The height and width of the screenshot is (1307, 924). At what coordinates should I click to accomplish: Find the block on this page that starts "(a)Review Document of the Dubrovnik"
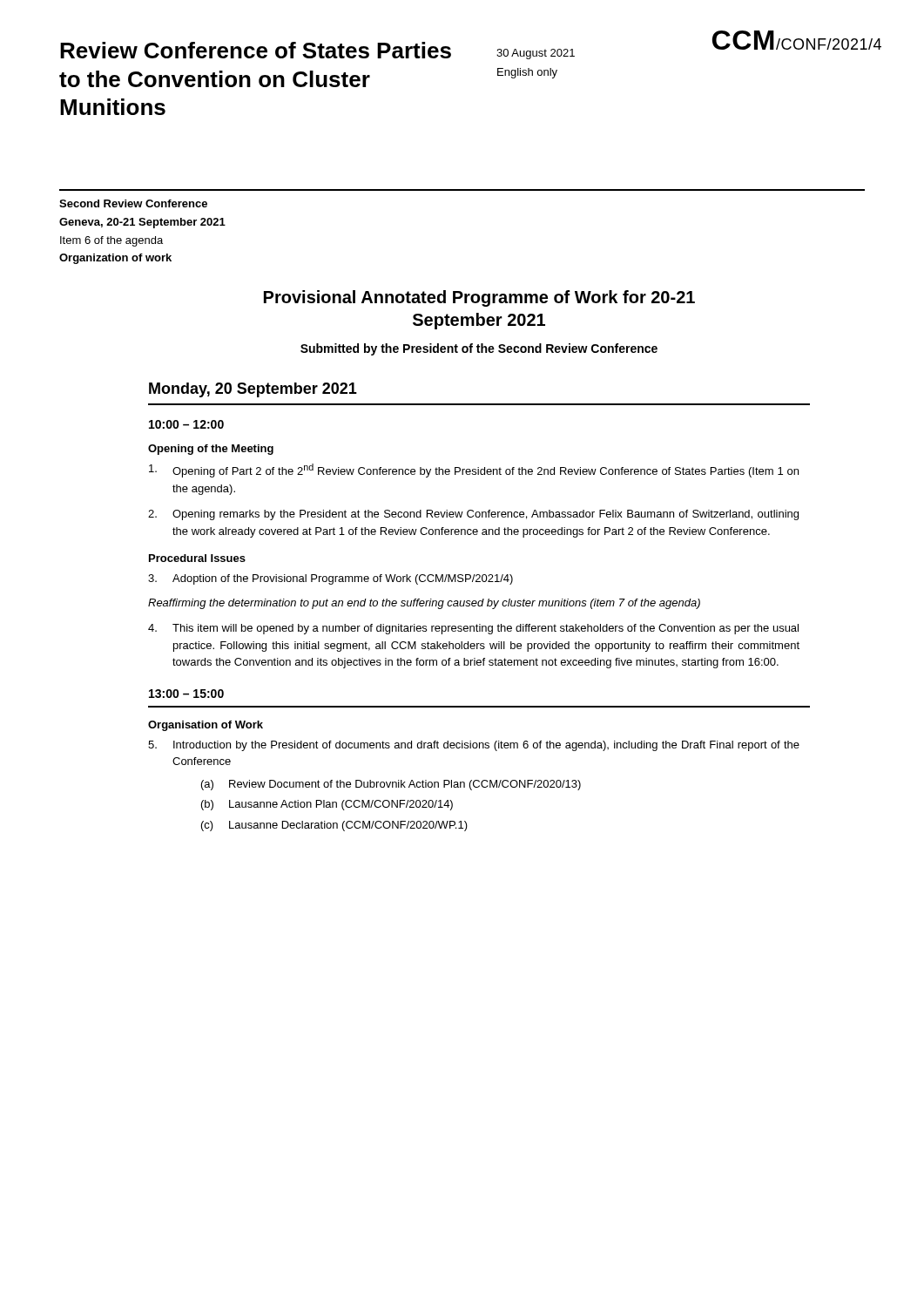tap(391, 784)
